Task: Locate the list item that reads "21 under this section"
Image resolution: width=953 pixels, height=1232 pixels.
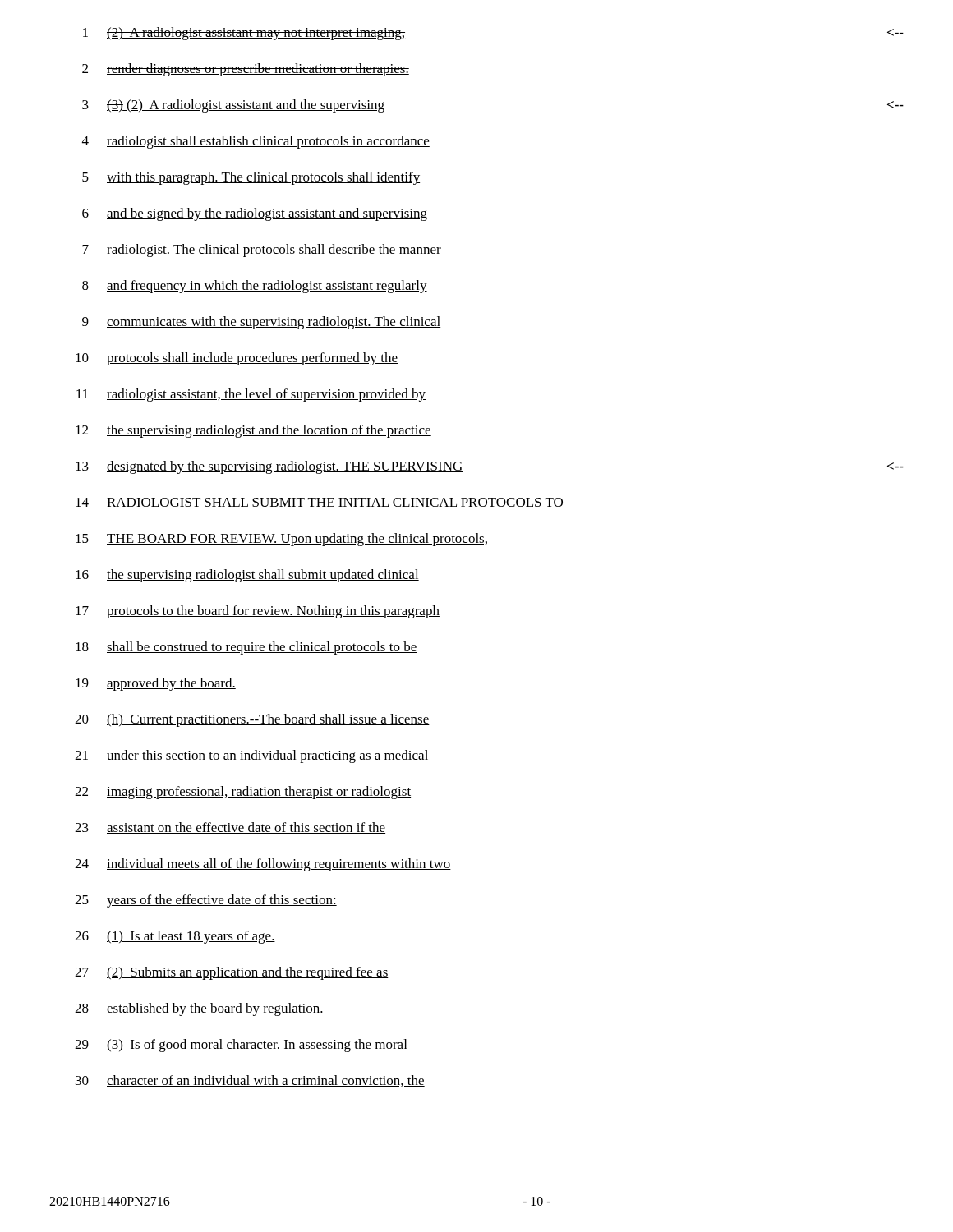Action: click(252, 756)
